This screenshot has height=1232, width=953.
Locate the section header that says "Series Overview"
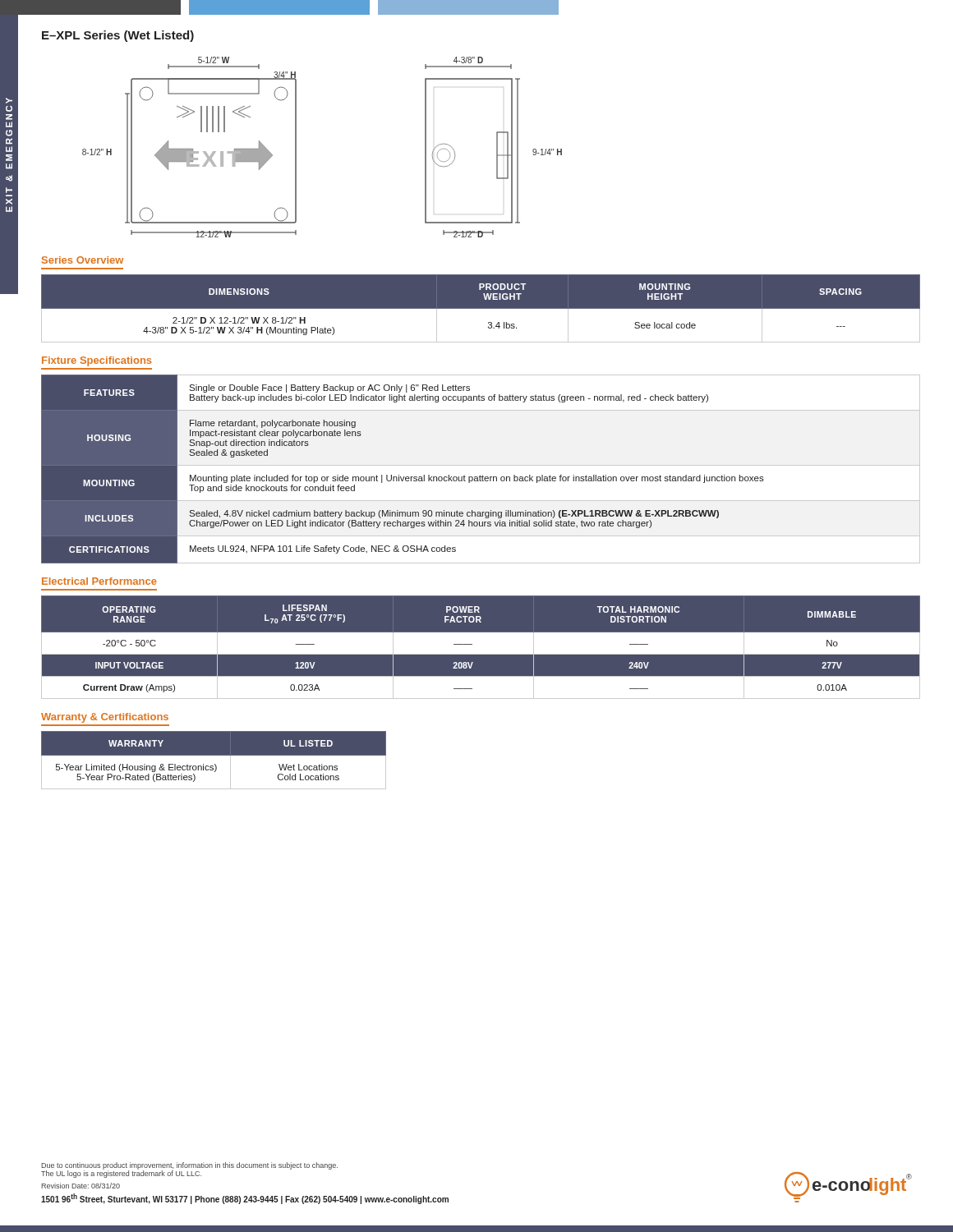(x=82, y=260)
